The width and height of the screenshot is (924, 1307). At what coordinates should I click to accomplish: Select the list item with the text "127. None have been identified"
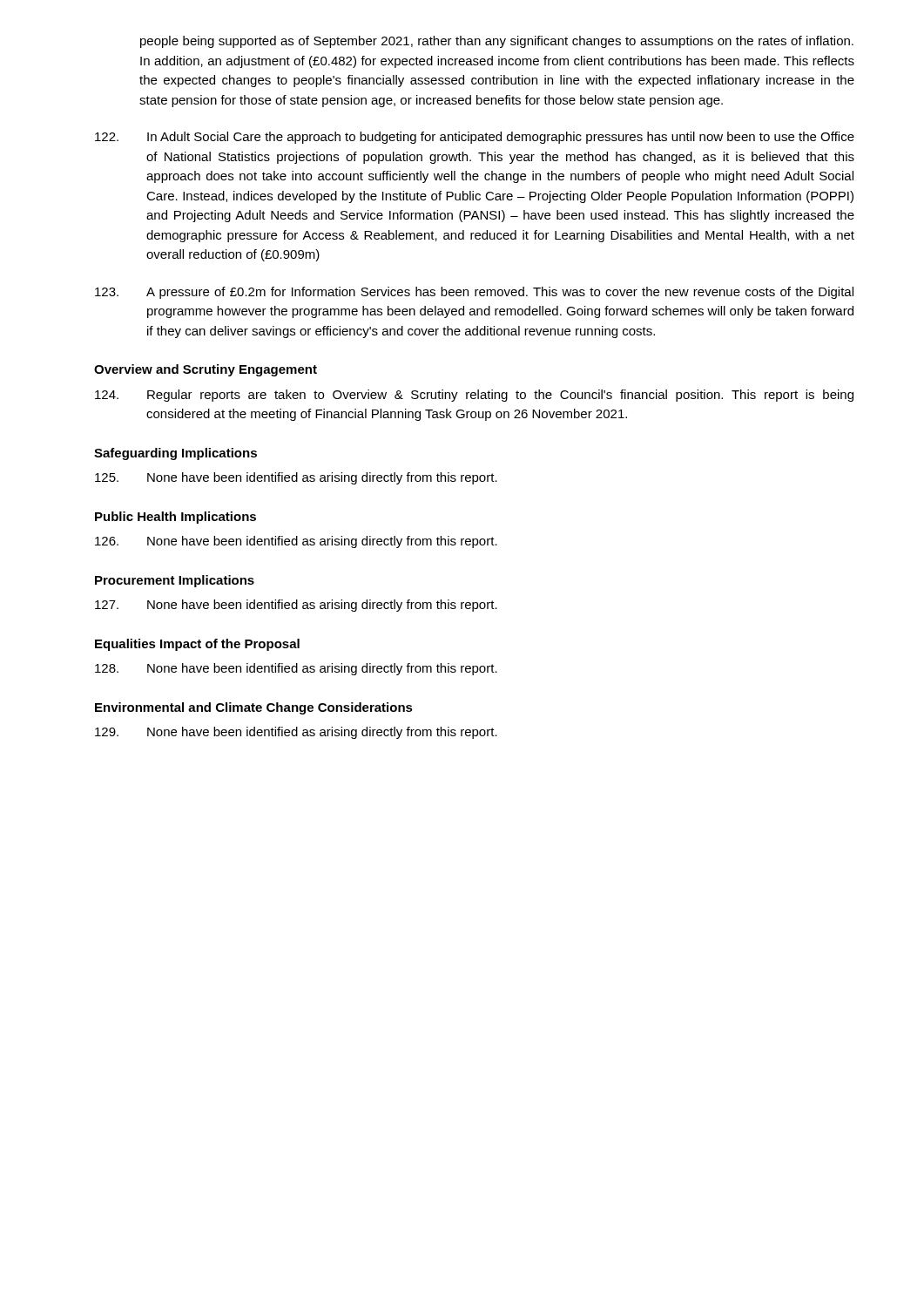click(x=474, y=605)
